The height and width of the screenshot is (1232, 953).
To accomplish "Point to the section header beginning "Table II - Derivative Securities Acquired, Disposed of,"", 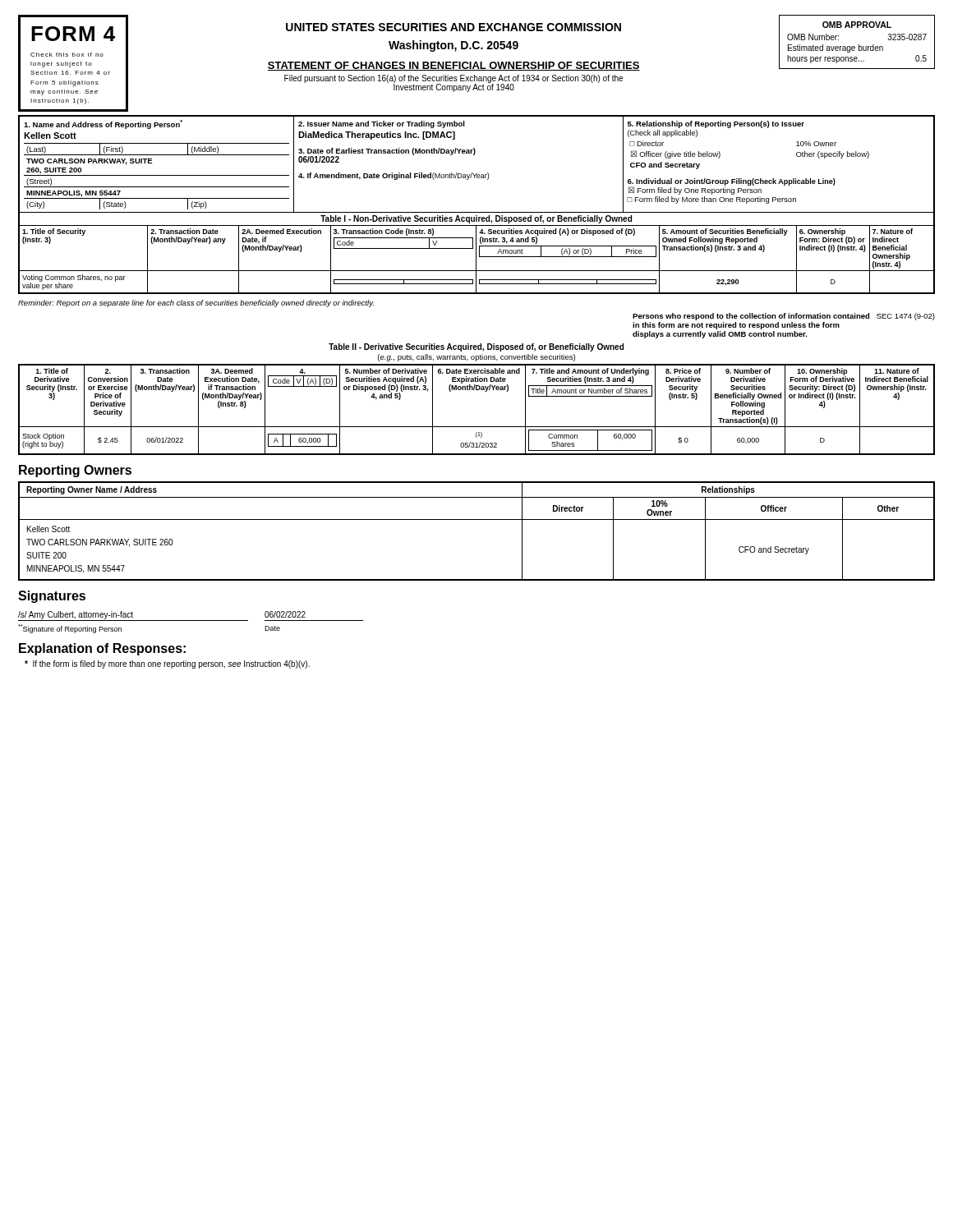I will point(476,347).
